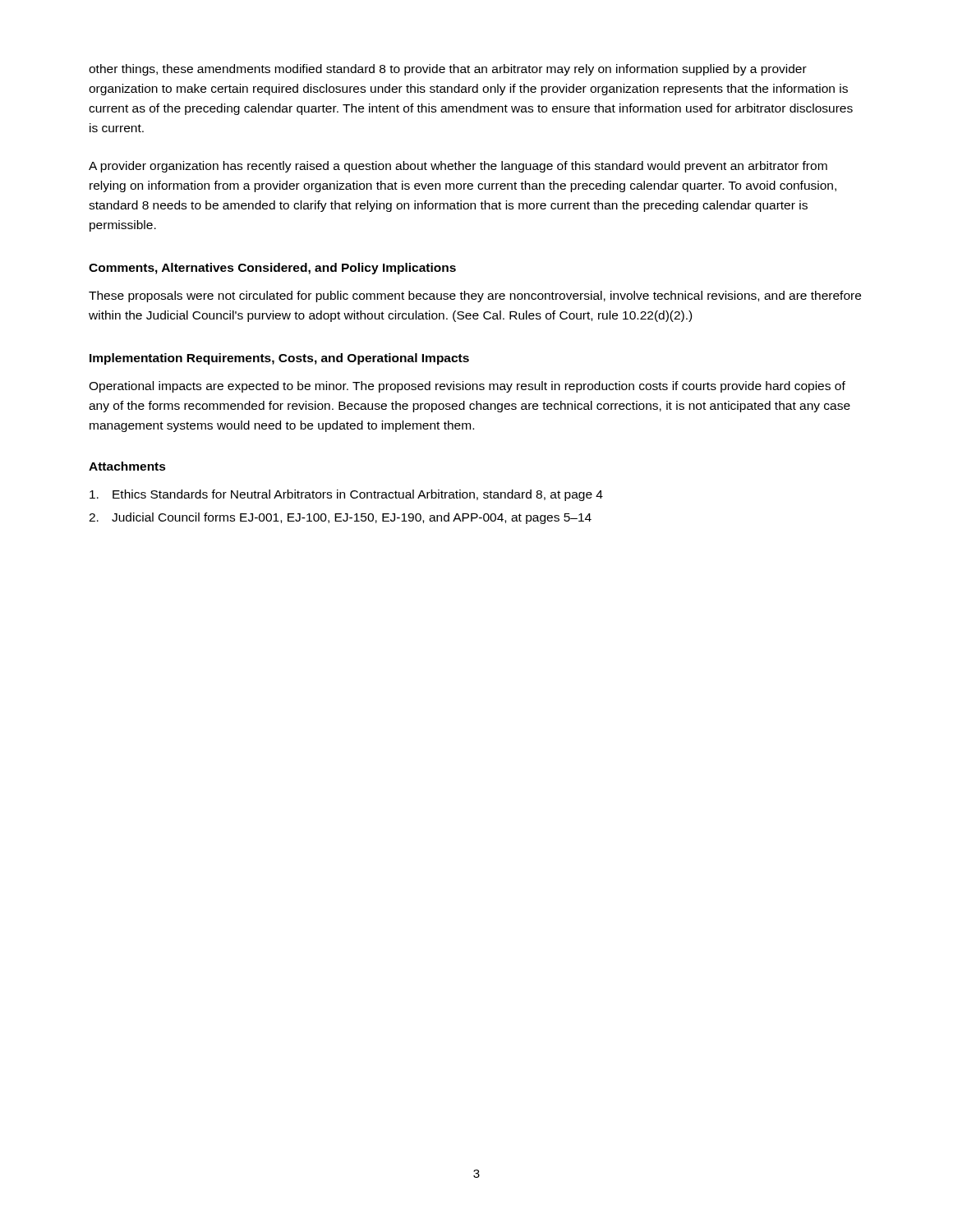Find the section header on this page that starts "Comments, Alternatives Considered, and"

pyautogui.click(x=272, y=267)
